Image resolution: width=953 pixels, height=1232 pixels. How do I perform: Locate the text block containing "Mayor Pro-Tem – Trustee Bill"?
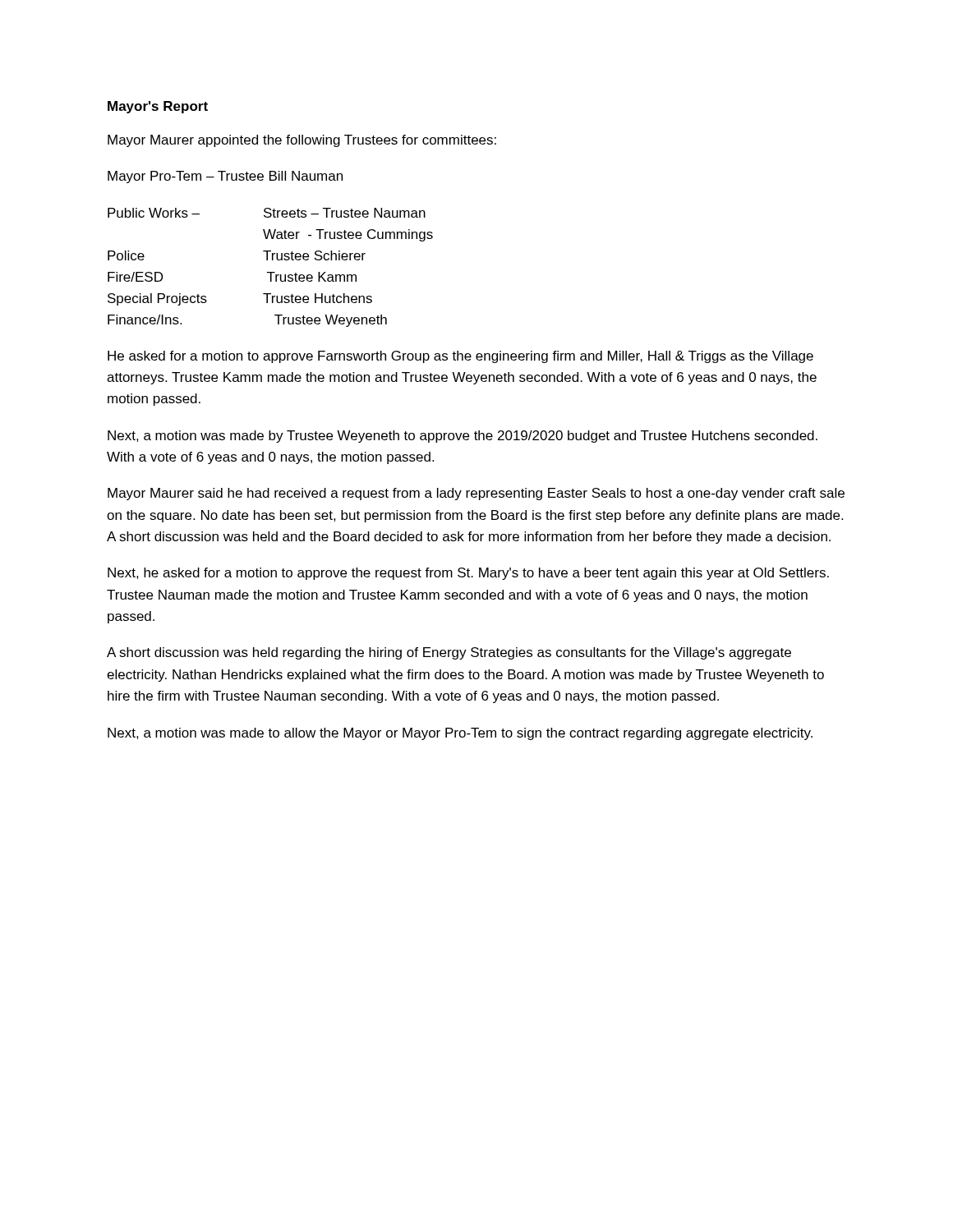[x=225, y=176]
